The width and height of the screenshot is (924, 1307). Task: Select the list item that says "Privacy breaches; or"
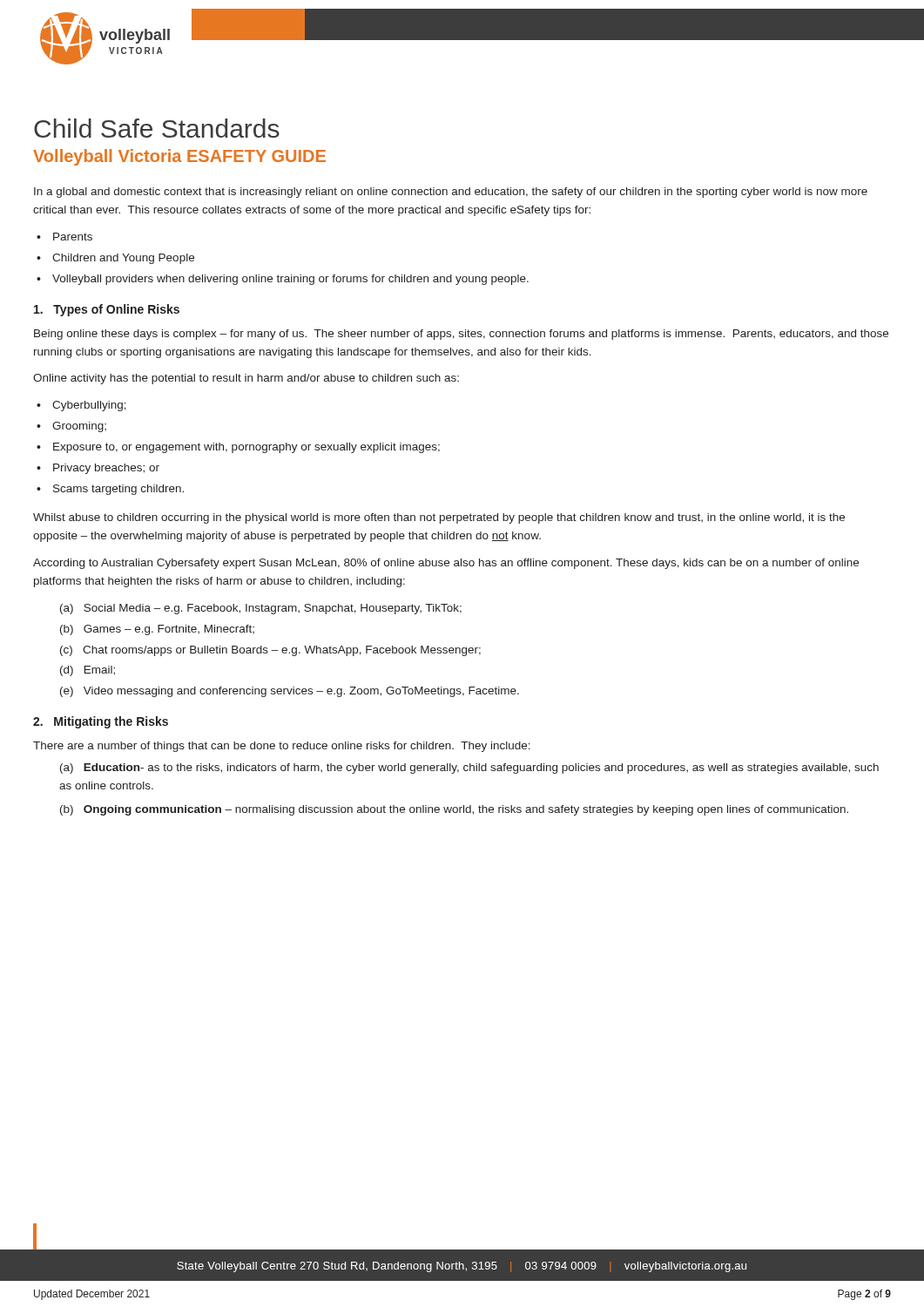click(106, 468)
